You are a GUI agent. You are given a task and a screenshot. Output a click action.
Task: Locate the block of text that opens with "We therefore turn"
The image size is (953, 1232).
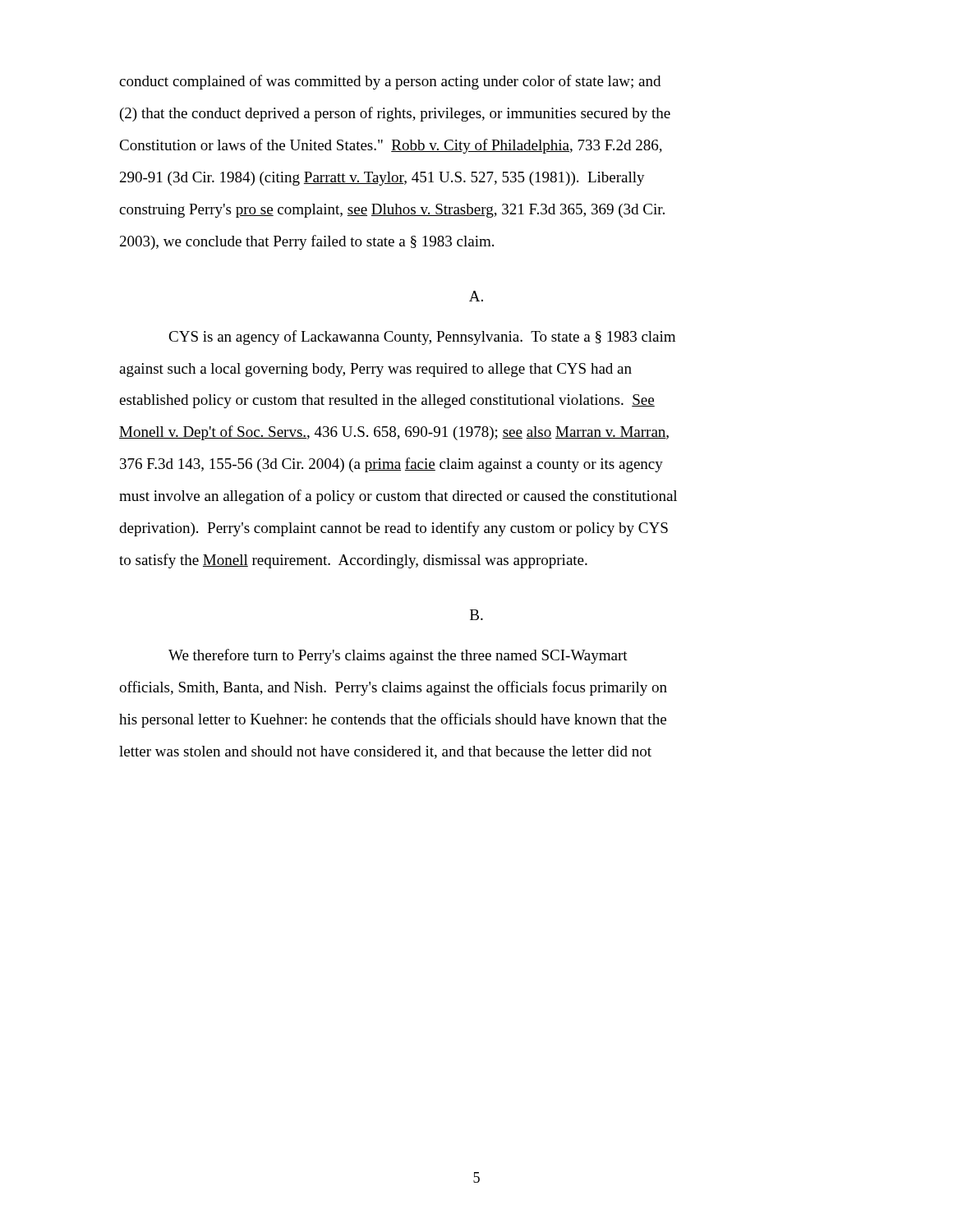tap(476, 704)
